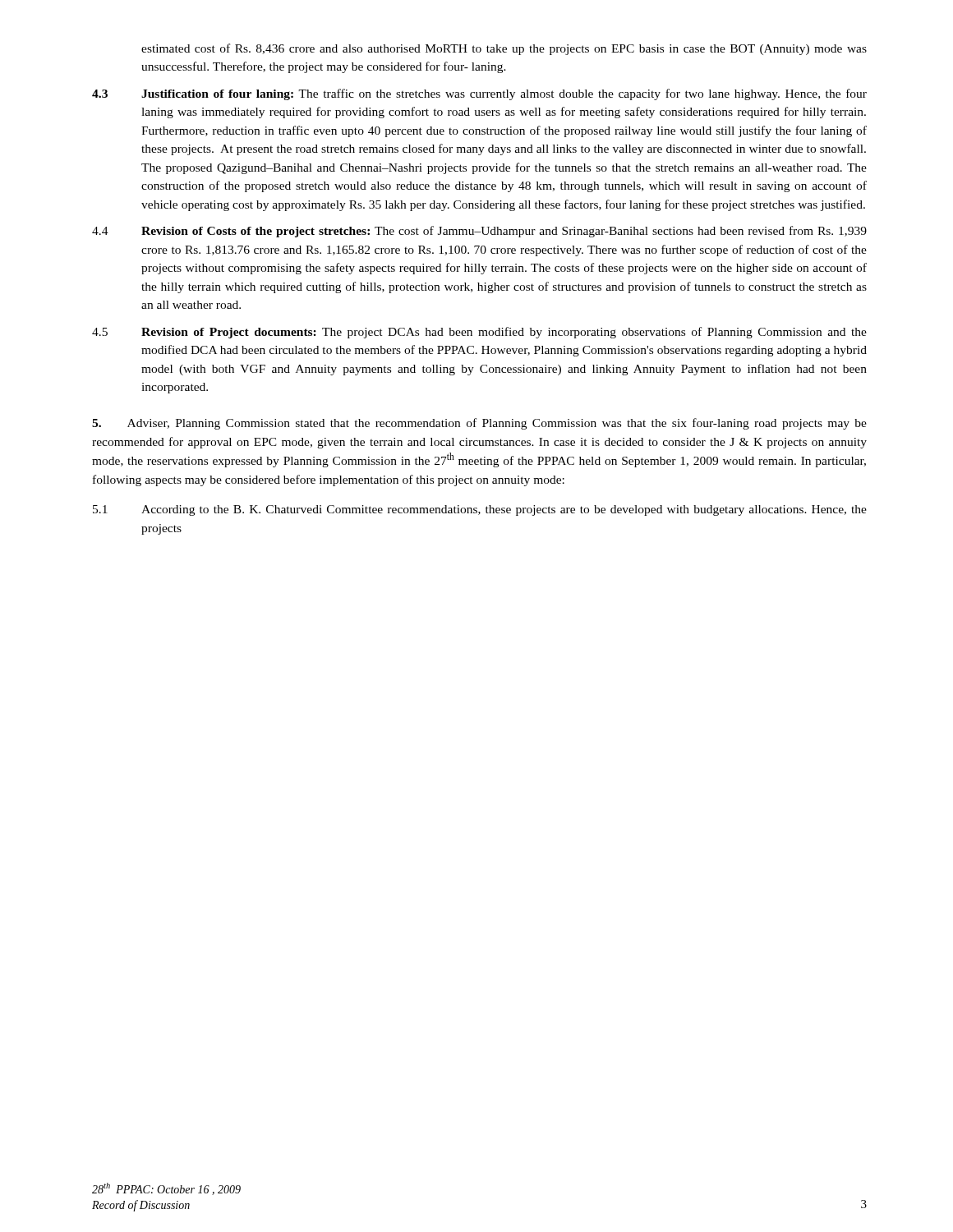Click on the list item that reads "4.3 Justification of"
This screenshot has width=953, height=1232.
tap(479, 149)
